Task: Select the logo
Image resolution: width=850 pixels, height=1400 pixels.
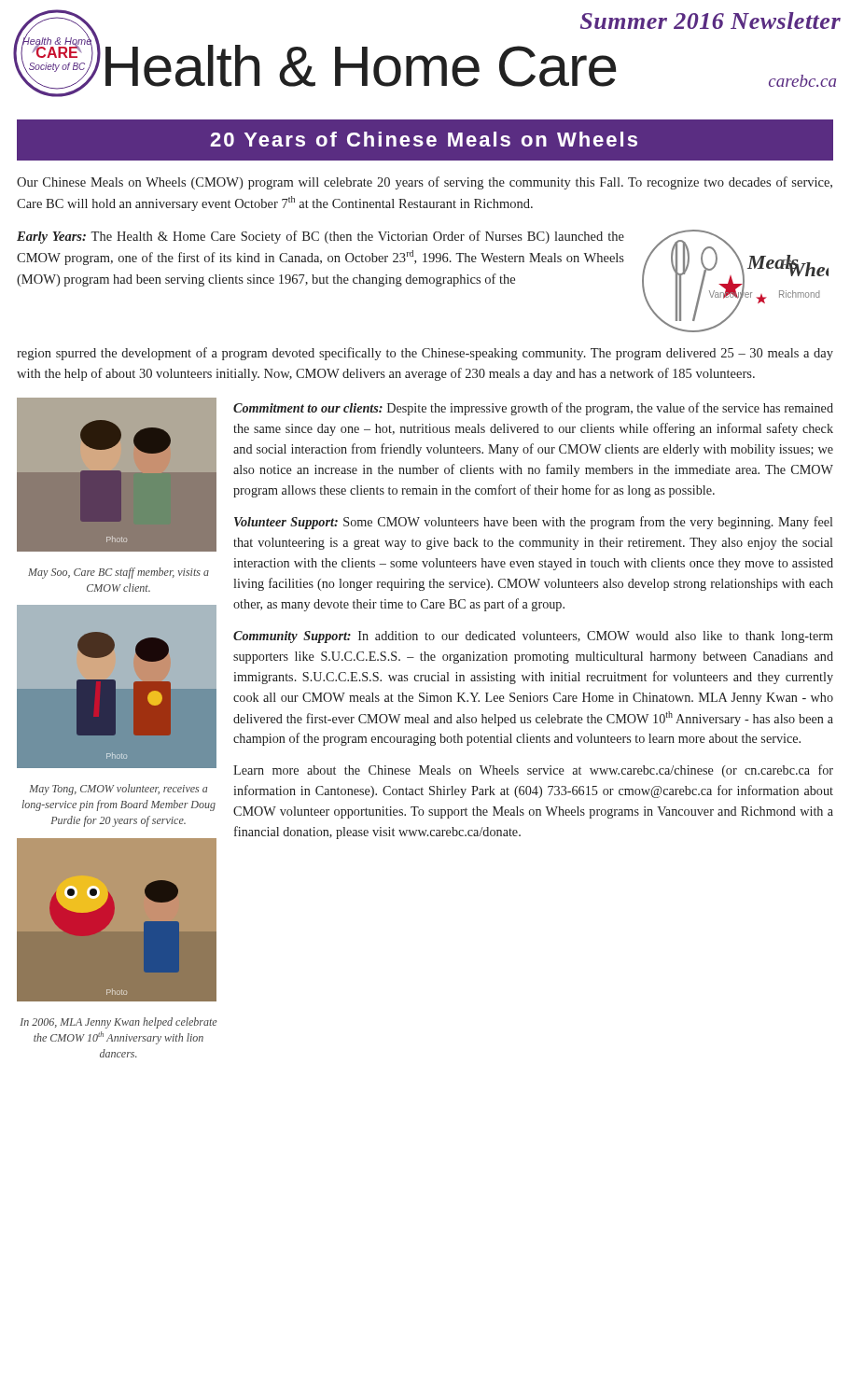Action: [735, 282]
